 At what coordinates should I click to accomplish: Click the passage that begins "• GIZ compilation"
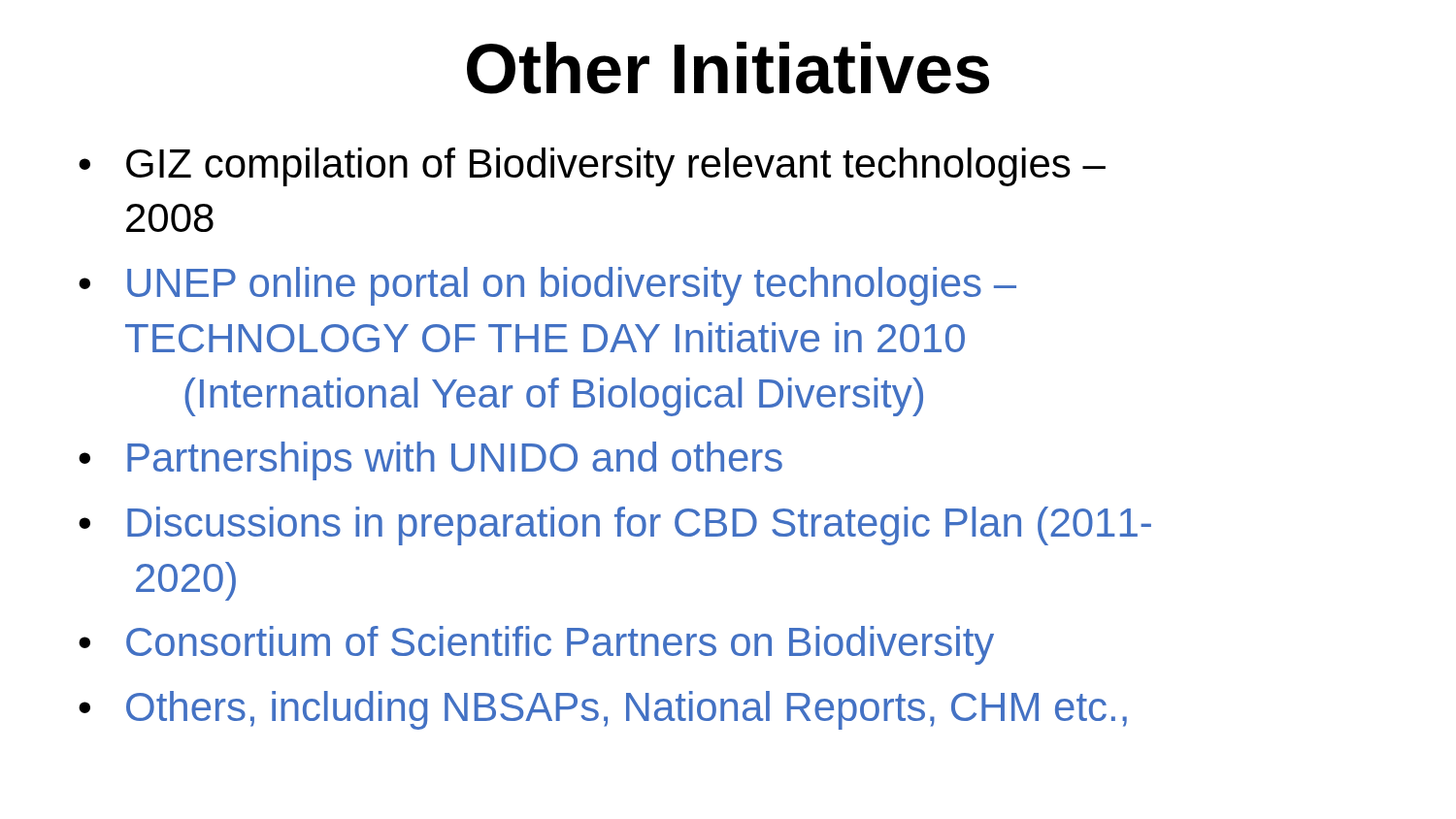pos(738,192)
